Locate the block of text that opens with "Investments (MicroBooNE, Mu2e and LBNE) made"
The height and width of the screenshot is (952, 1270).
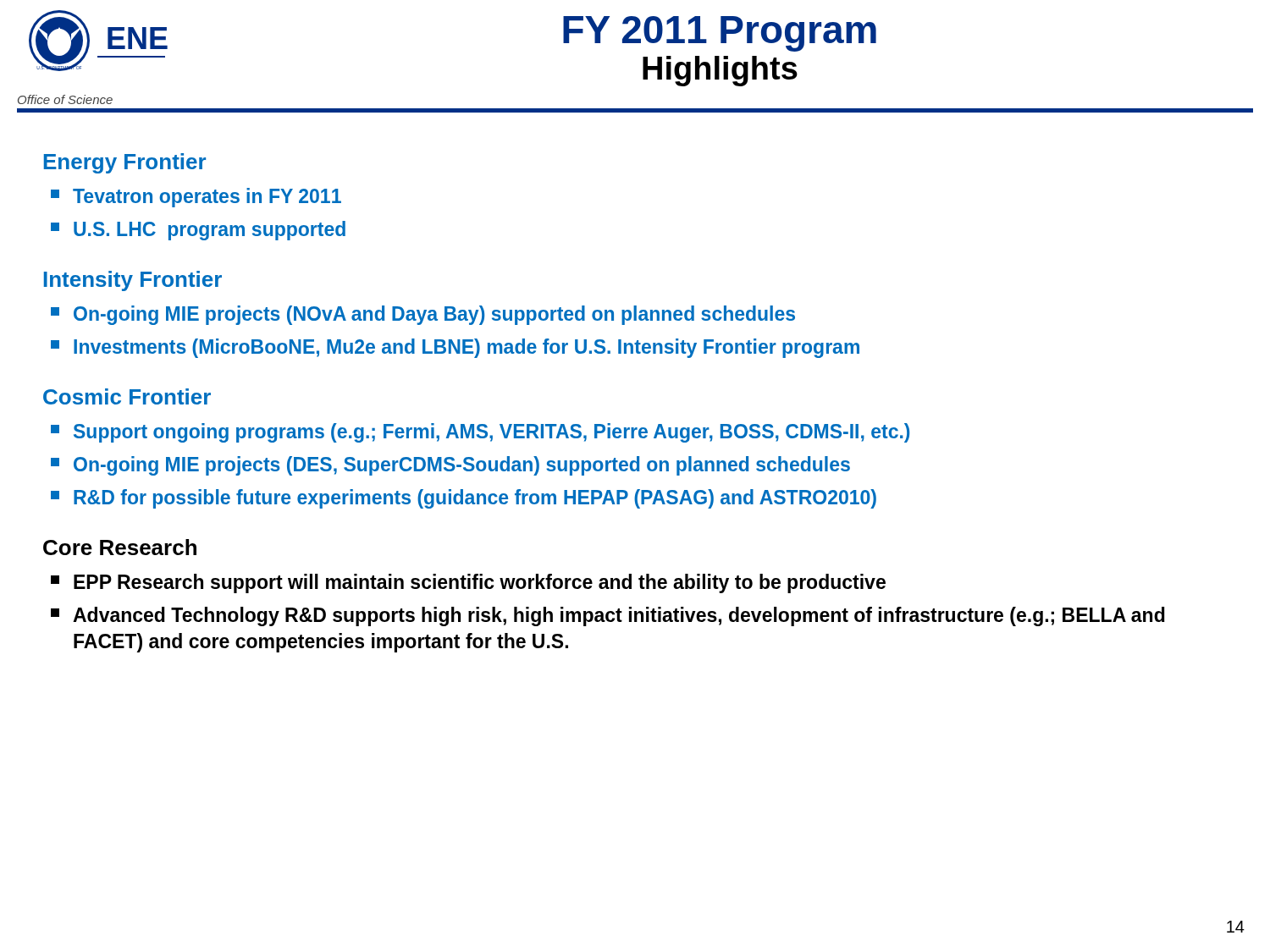tap(456, 347)
